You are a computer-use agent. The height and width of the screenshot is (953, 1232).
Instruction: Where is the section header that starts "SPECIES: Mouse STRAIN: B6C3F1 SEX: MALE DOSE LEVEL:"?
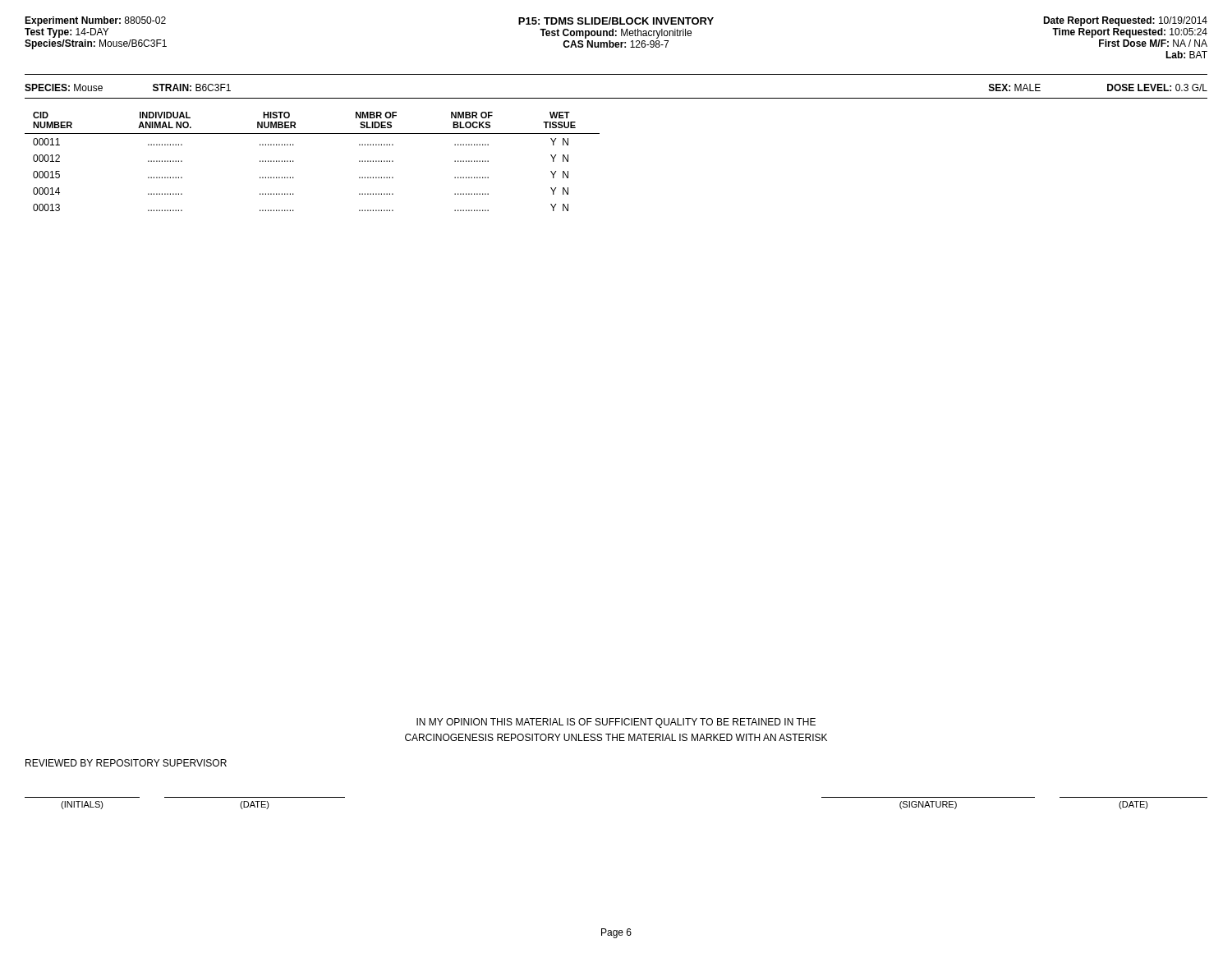point(616,88)
